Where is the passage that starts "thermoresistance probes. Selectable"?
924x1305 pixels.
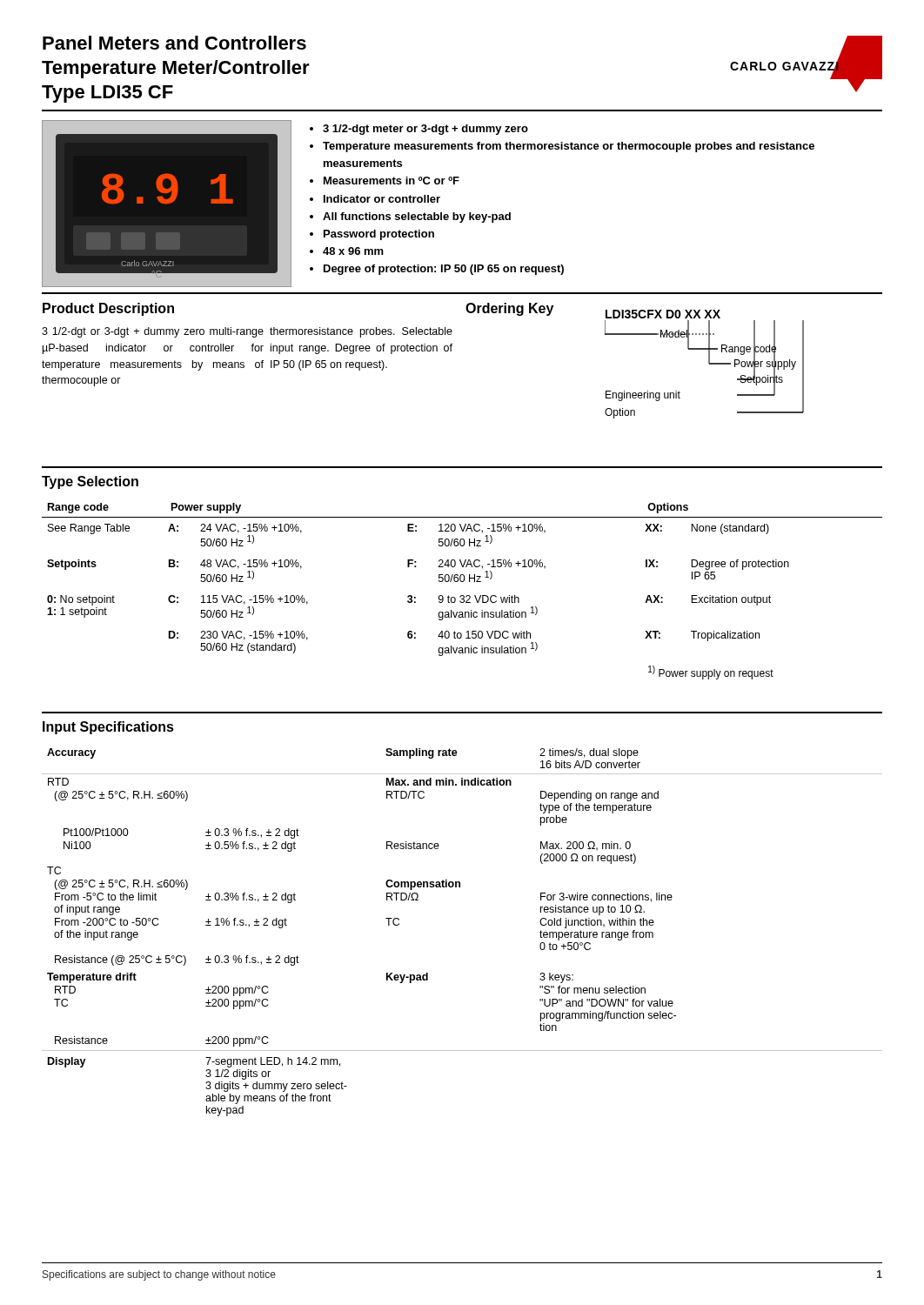coord(361,348)
